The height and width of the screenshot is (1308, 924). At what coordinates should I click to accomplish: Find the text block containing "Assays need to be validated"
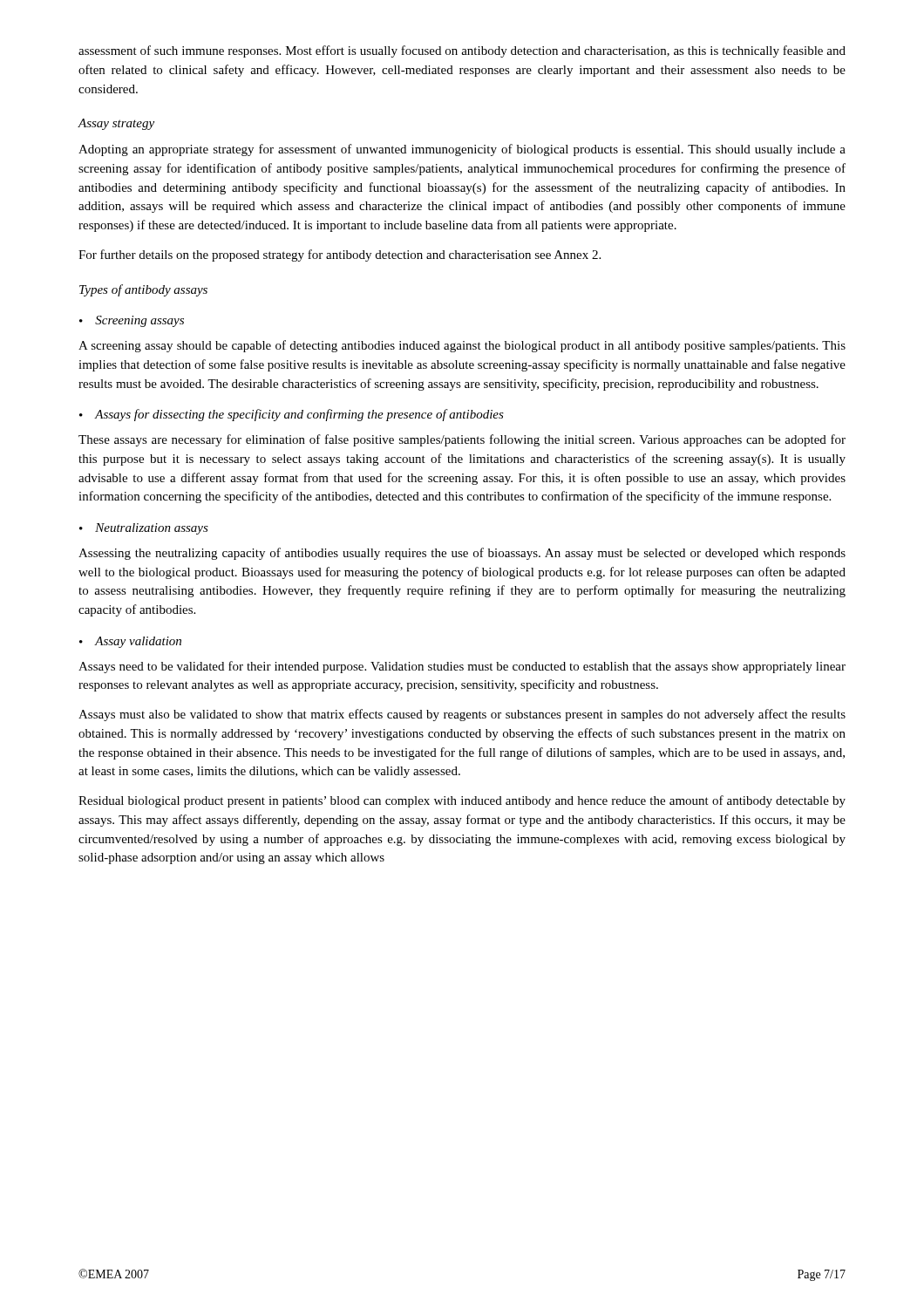[x=462, y=675]
